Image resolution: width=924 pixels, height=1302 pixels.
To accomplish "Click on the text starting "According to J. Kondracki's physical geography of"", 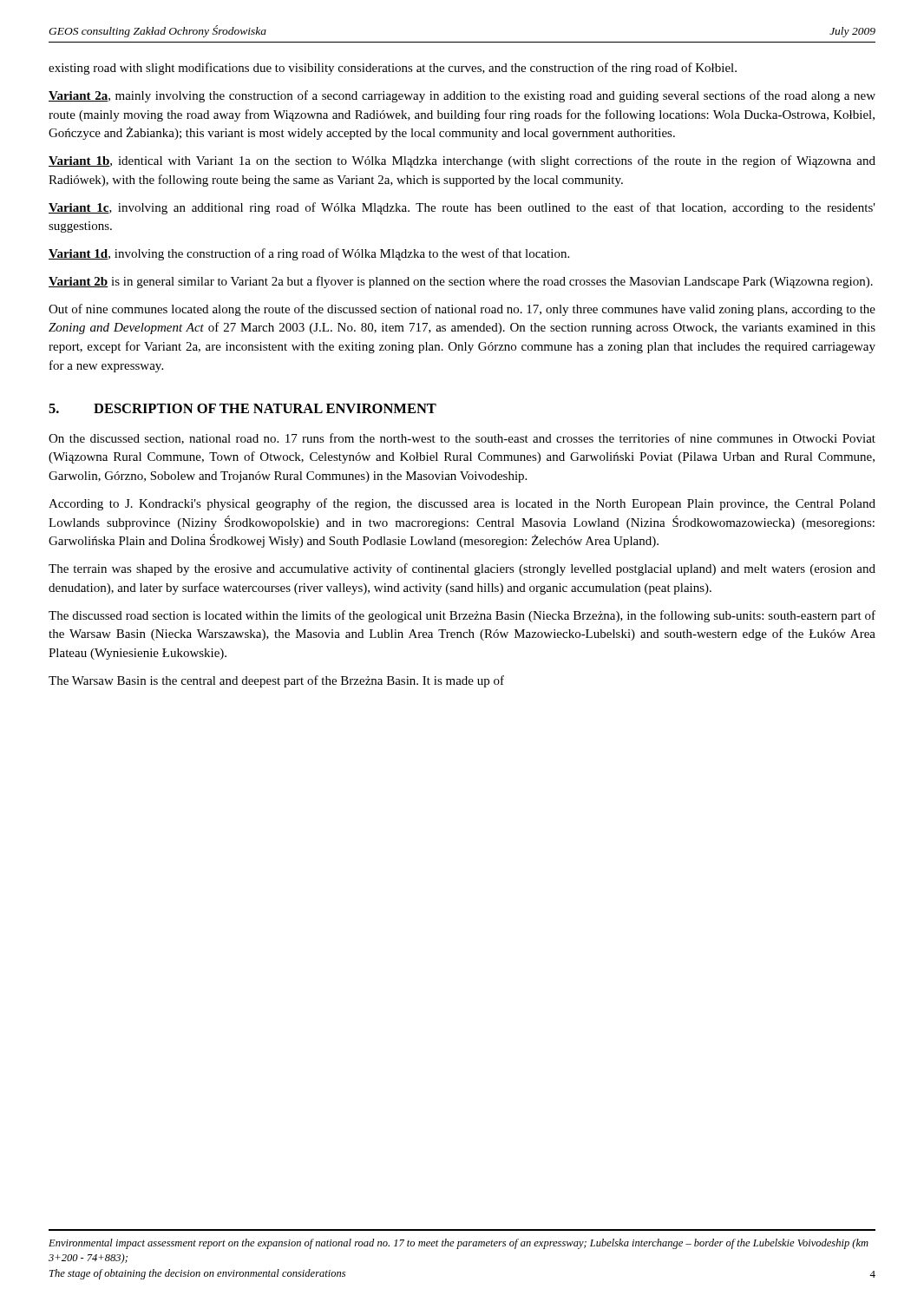I will click(x=462, y=522).
